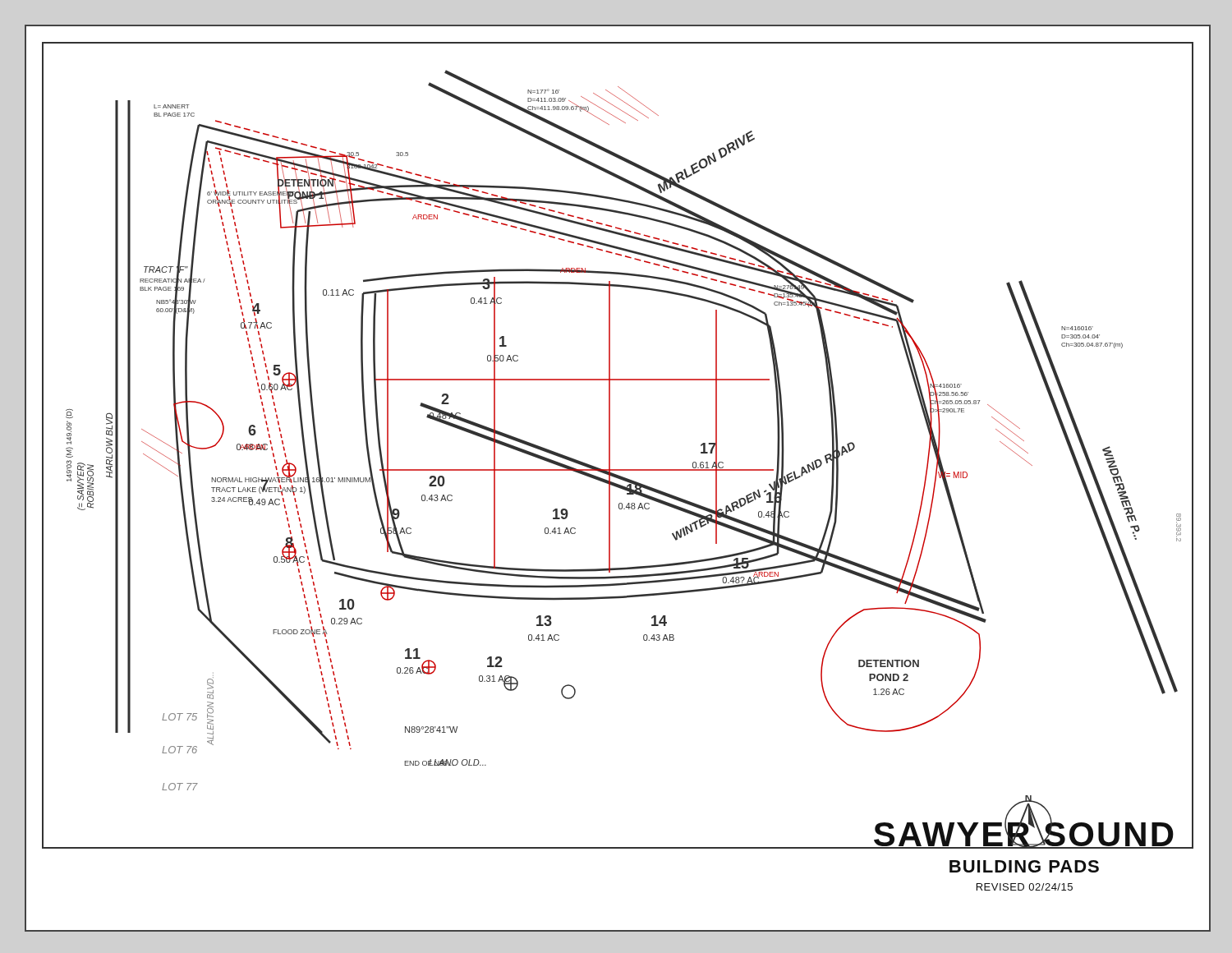Select a engineering diagram
Image resolution: width=1232 pixels, height=953 pixels.
(618, 445)
